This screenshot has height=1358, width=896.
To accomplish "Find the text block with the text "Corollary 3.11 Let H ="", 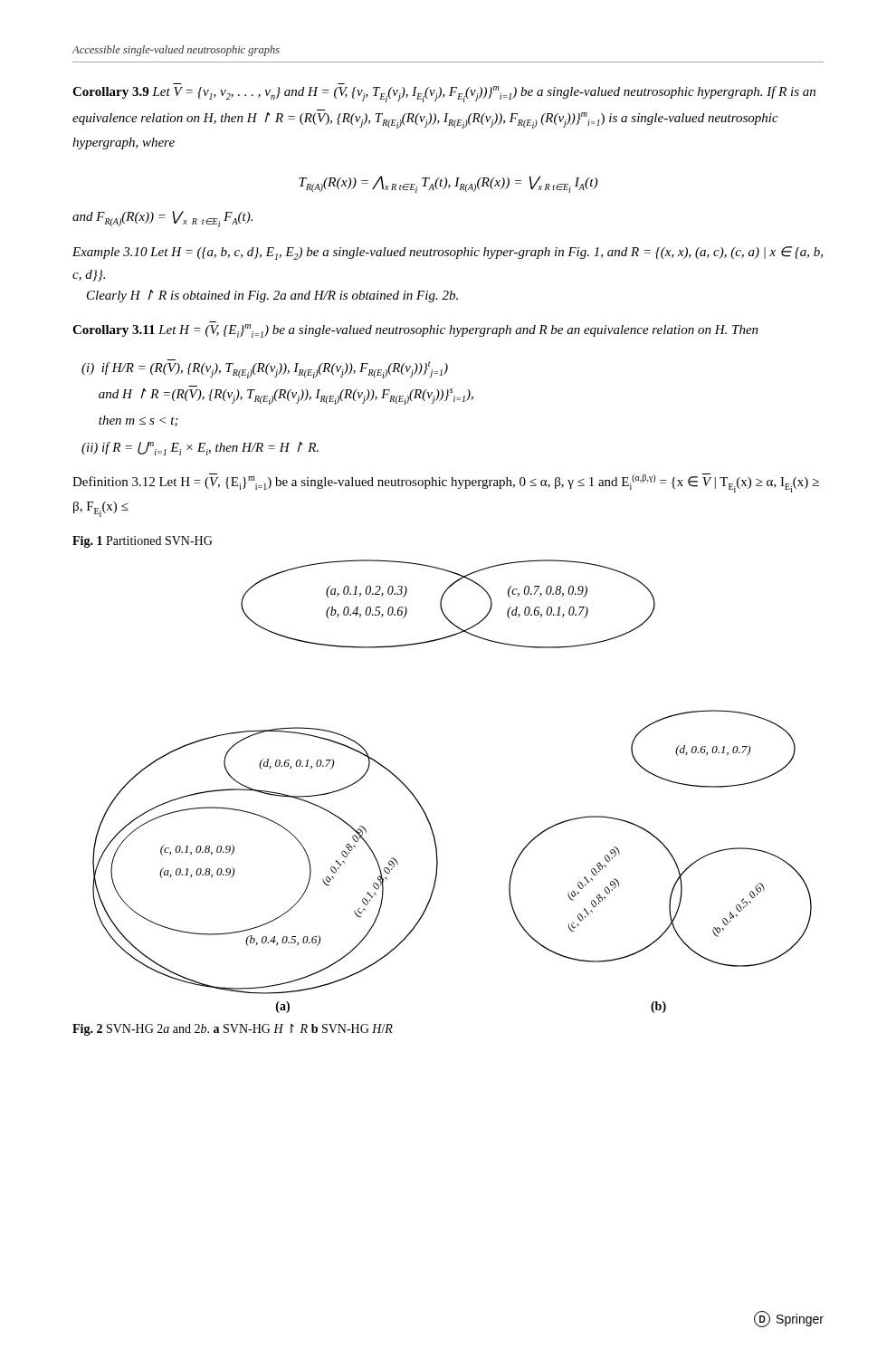I will (x=415, y=330).
